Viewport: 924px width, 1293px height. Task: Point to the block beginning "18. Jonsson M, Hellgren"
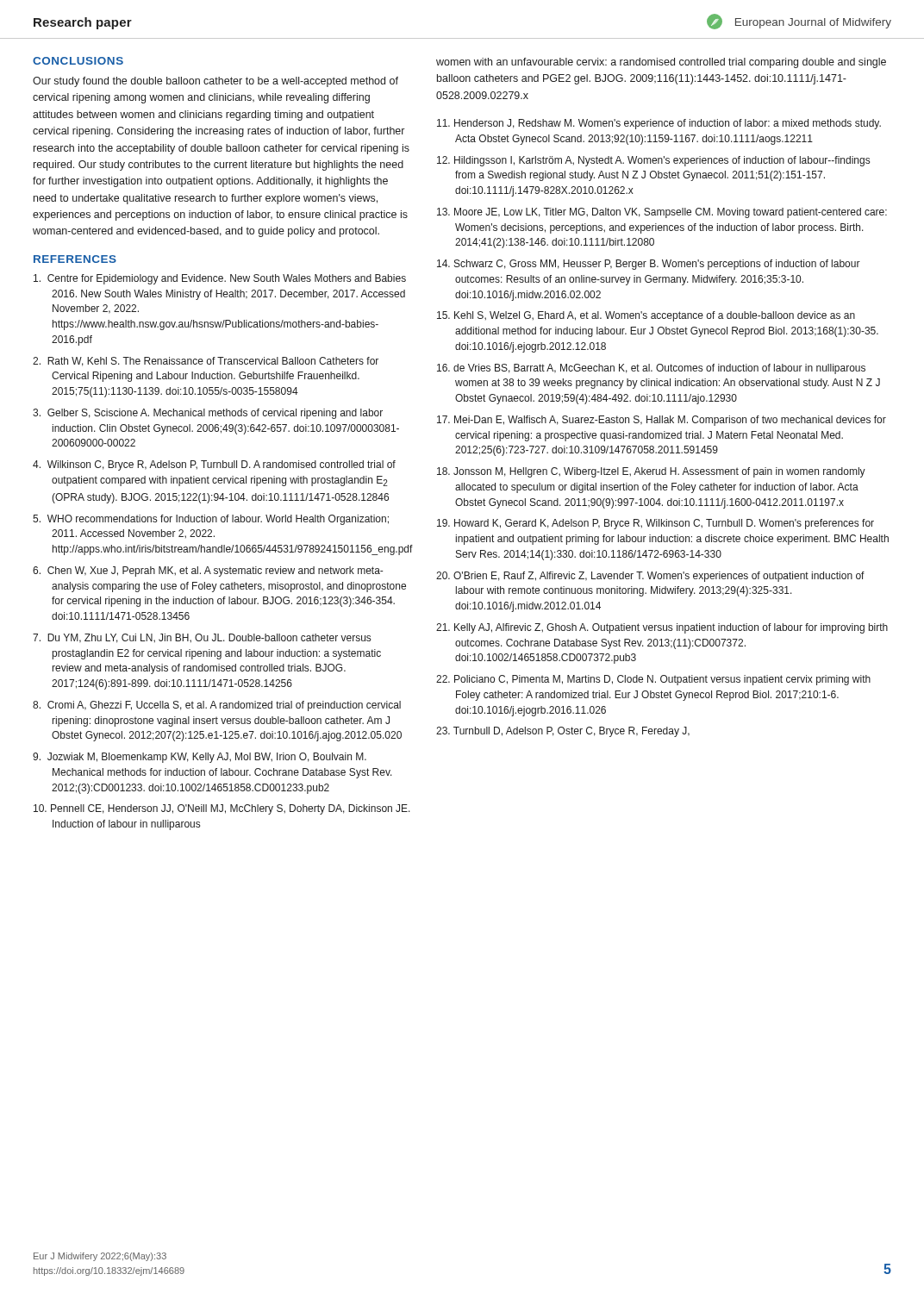coord(651,487)
